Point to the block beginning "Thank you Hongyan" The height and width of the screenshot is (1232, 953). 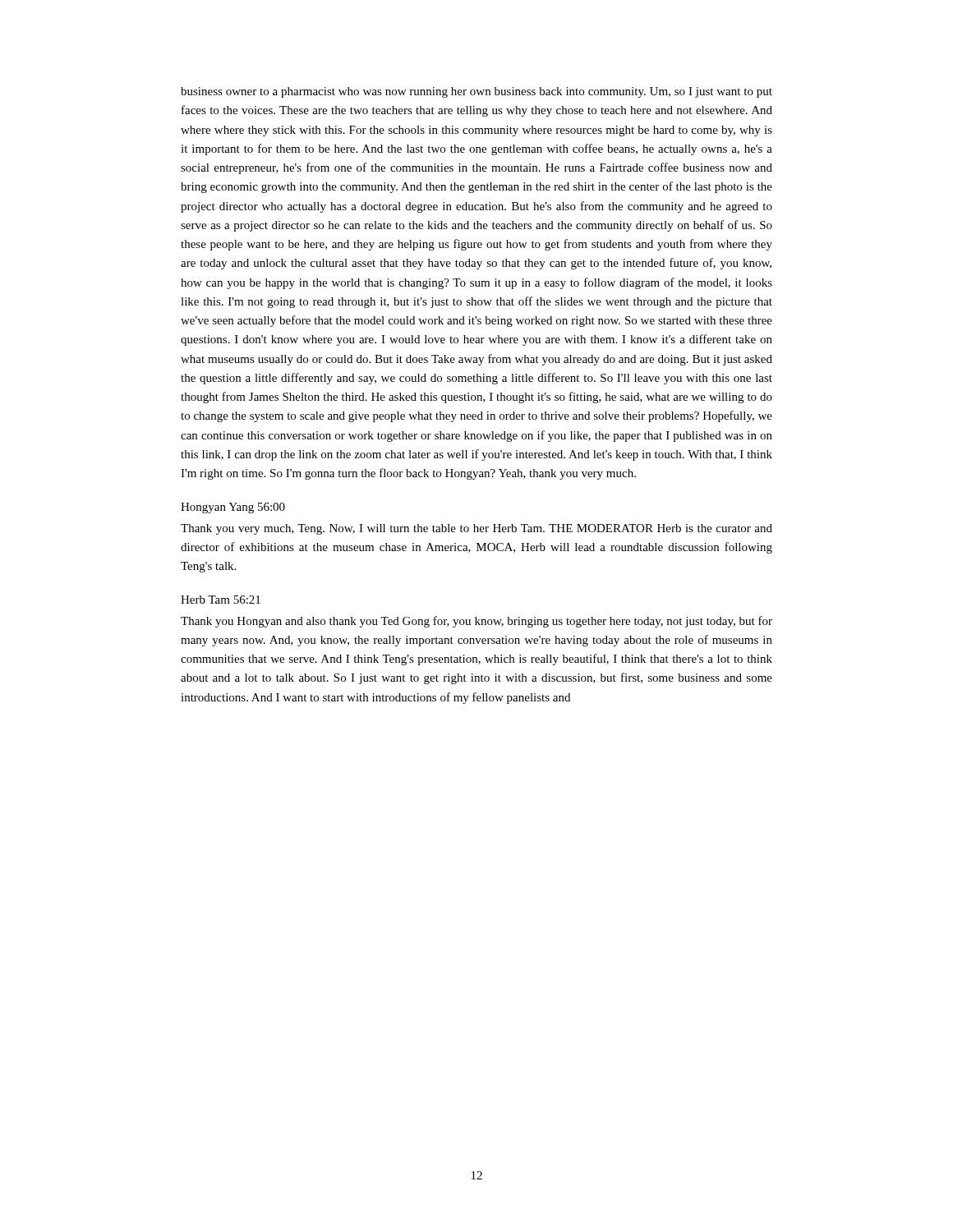pos(476,659)
